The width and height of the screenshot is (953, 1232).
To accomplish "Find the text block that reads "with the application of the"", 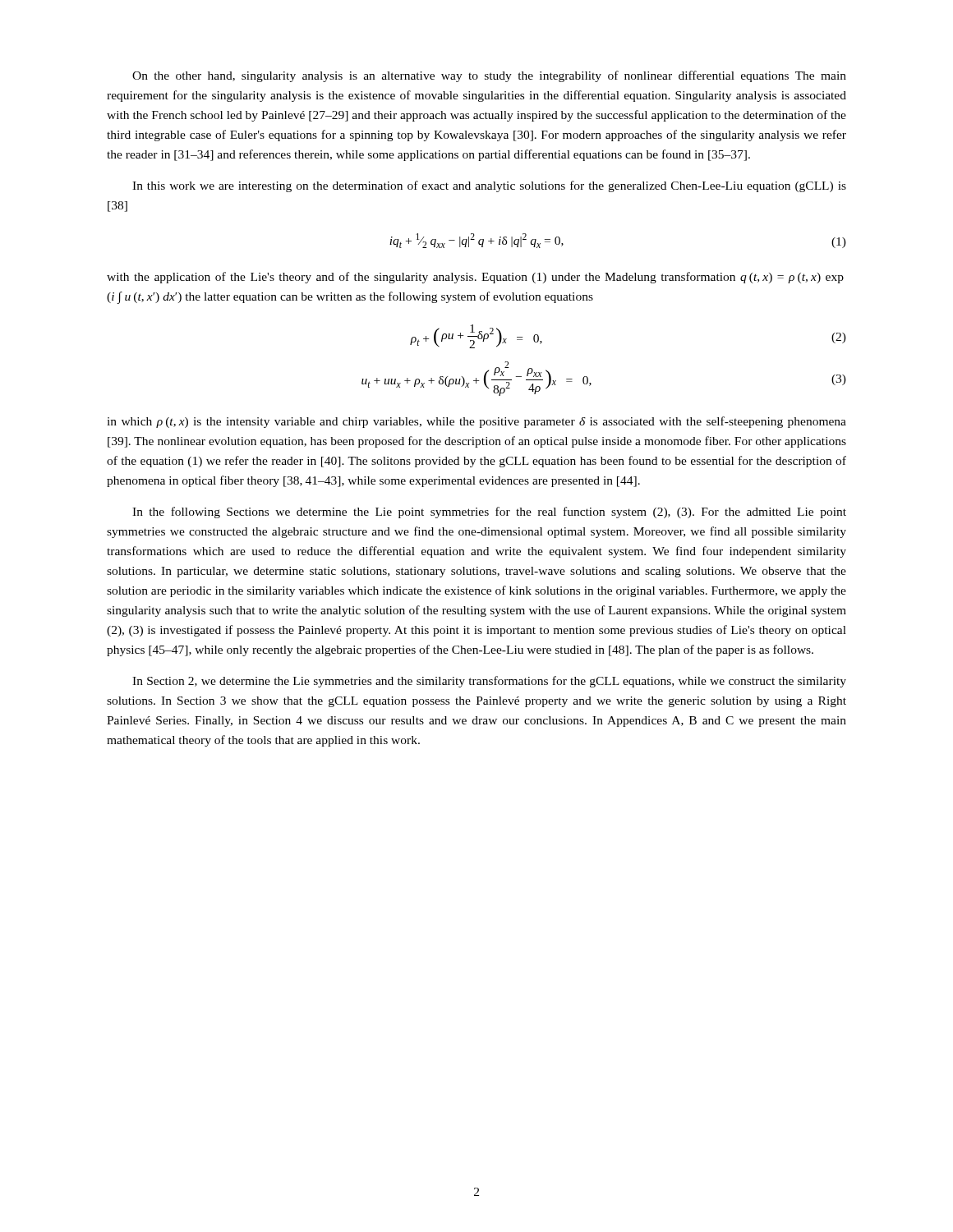I will tap(476, 287).
